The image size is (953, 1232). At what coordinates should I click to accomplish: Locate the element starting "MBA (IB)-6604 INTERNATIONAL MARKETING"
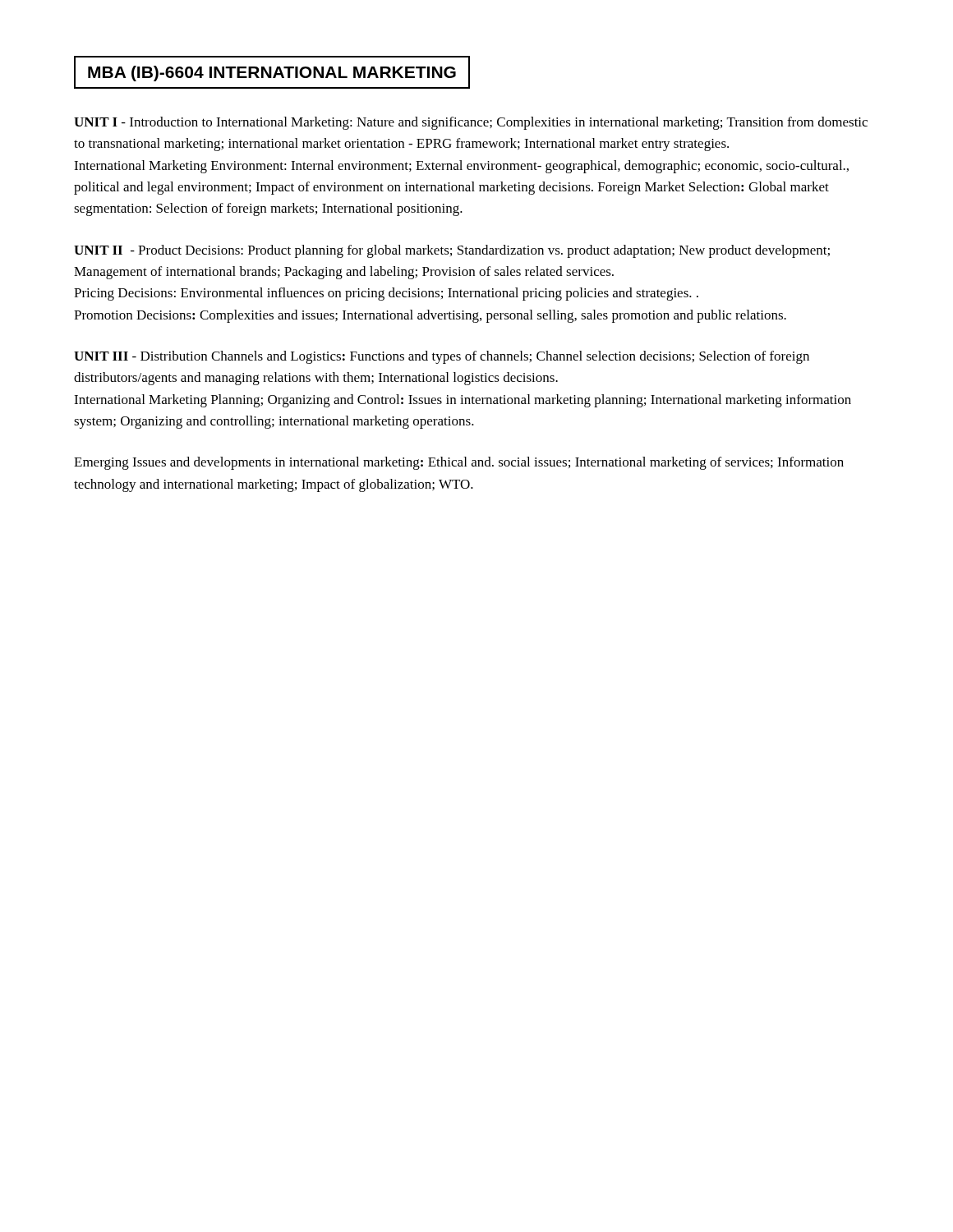click(272, 72)
